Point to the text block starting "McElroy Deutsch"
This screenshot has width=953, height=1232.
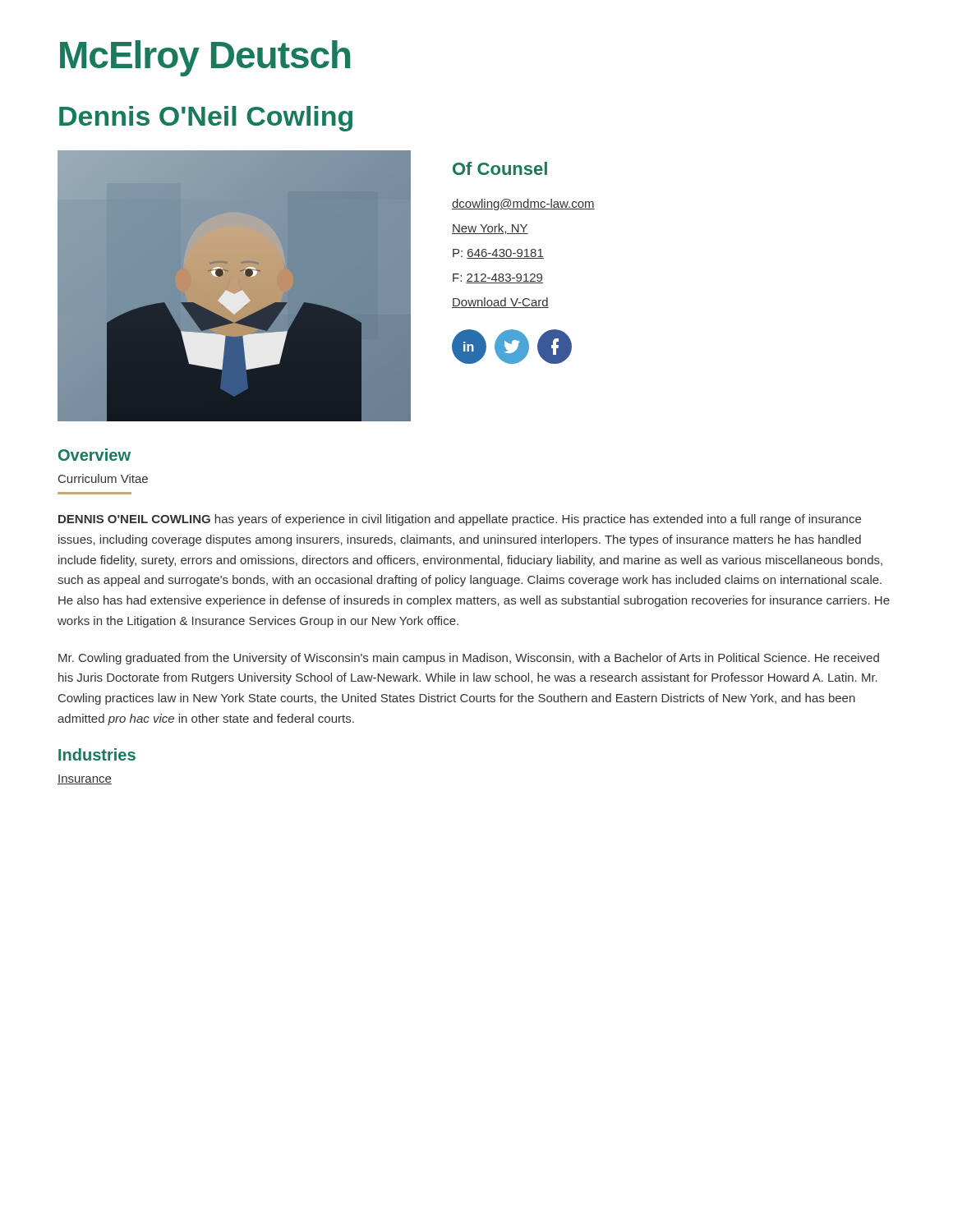click(205, 55)
